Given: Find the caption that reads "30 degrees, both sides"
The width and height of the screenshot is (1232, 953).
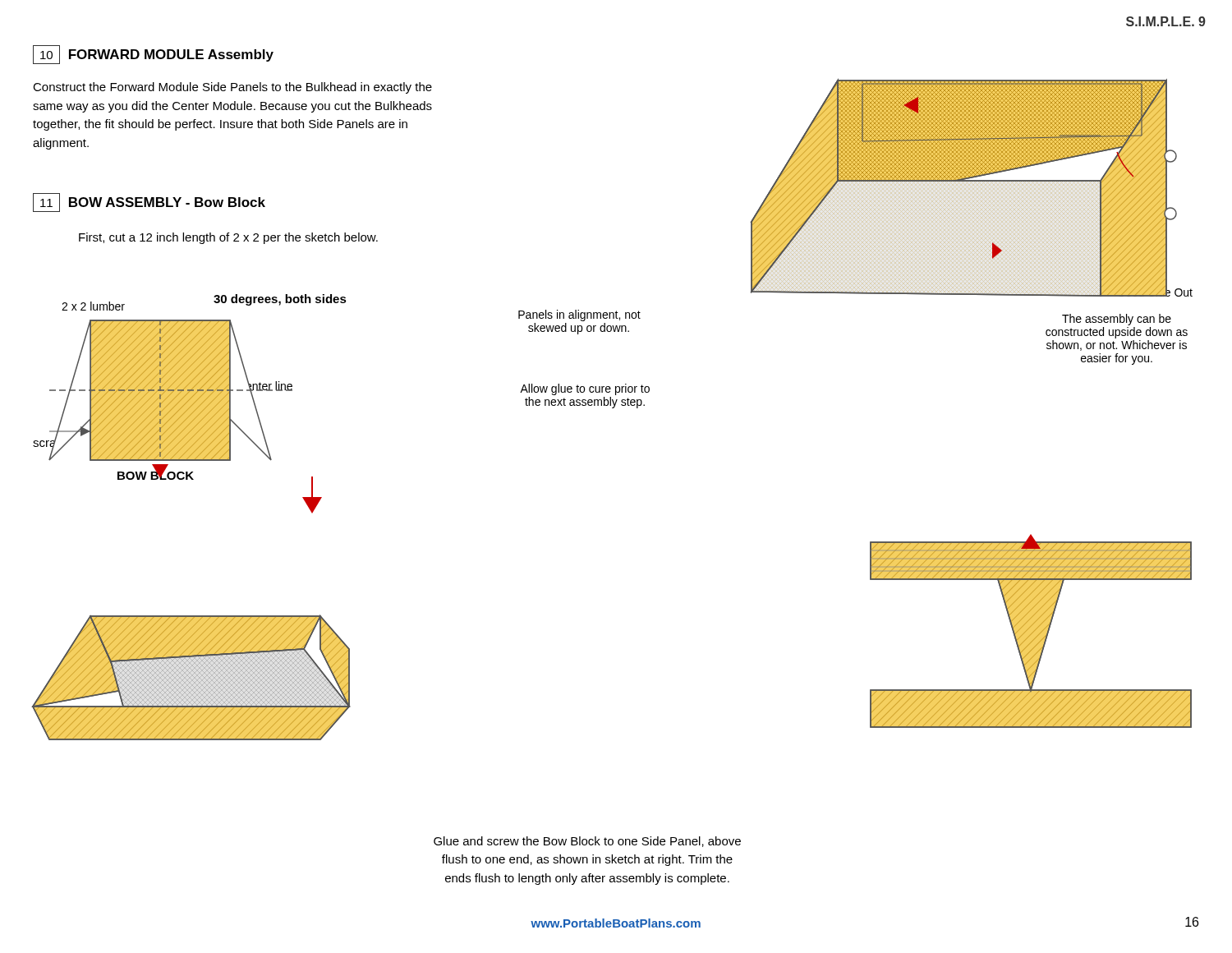Looking at the screenshot, I should [x=280, y=299].
